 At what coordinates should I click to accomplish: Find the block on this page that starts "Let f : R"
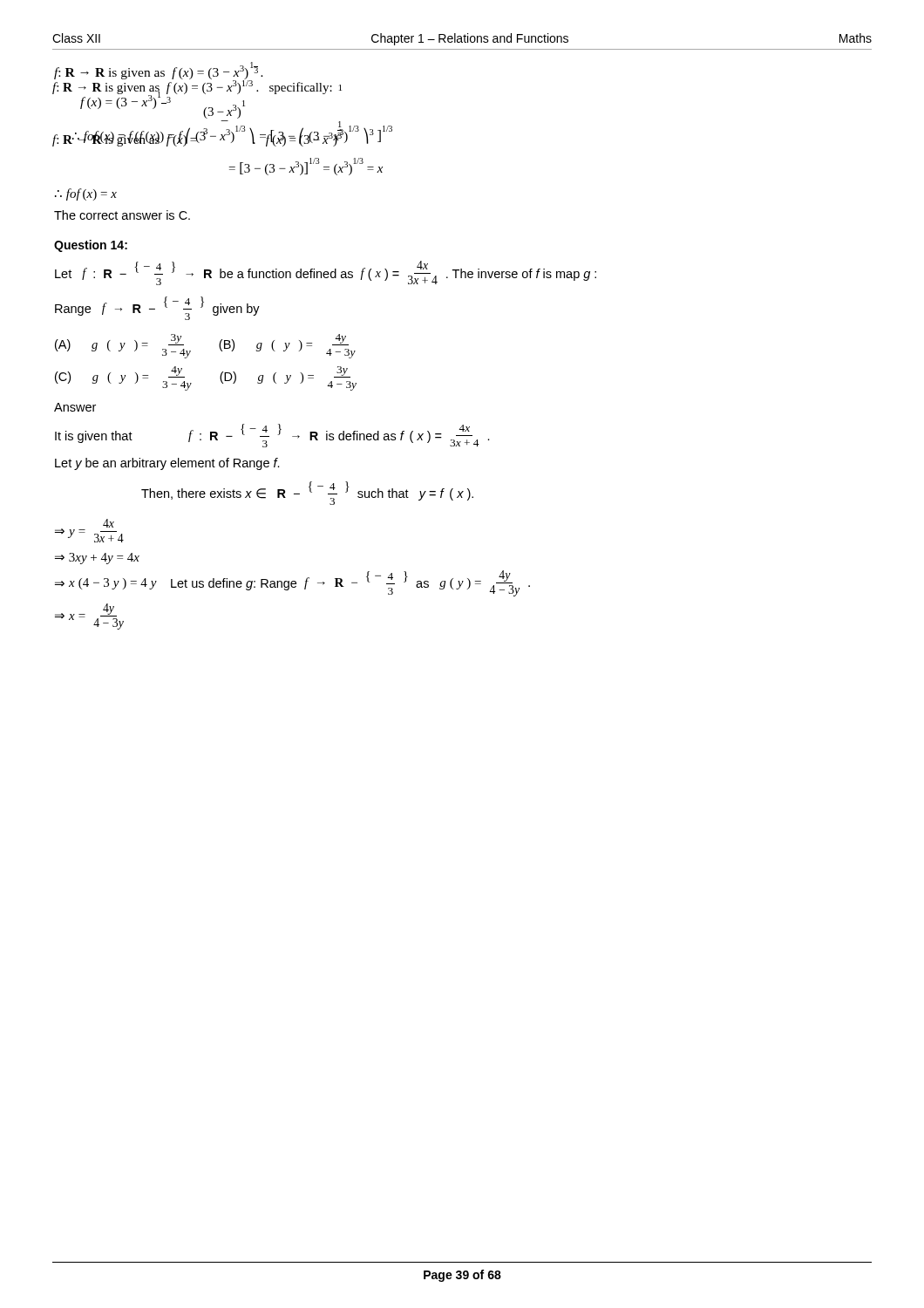[x=326, y=273]
